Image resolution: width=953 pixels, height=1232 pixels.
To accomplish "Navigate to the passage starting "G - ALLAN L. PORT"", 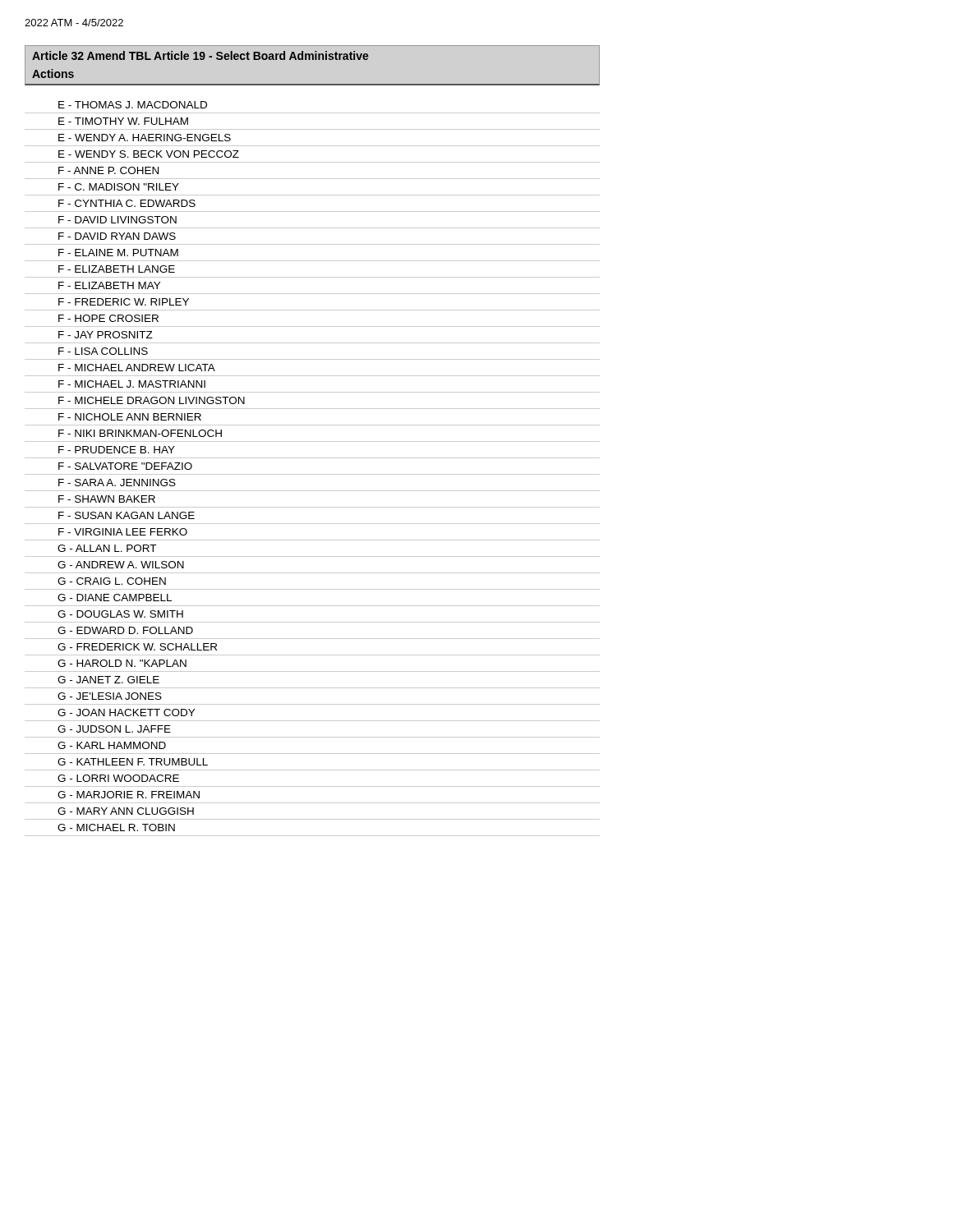I will [107, 548].
